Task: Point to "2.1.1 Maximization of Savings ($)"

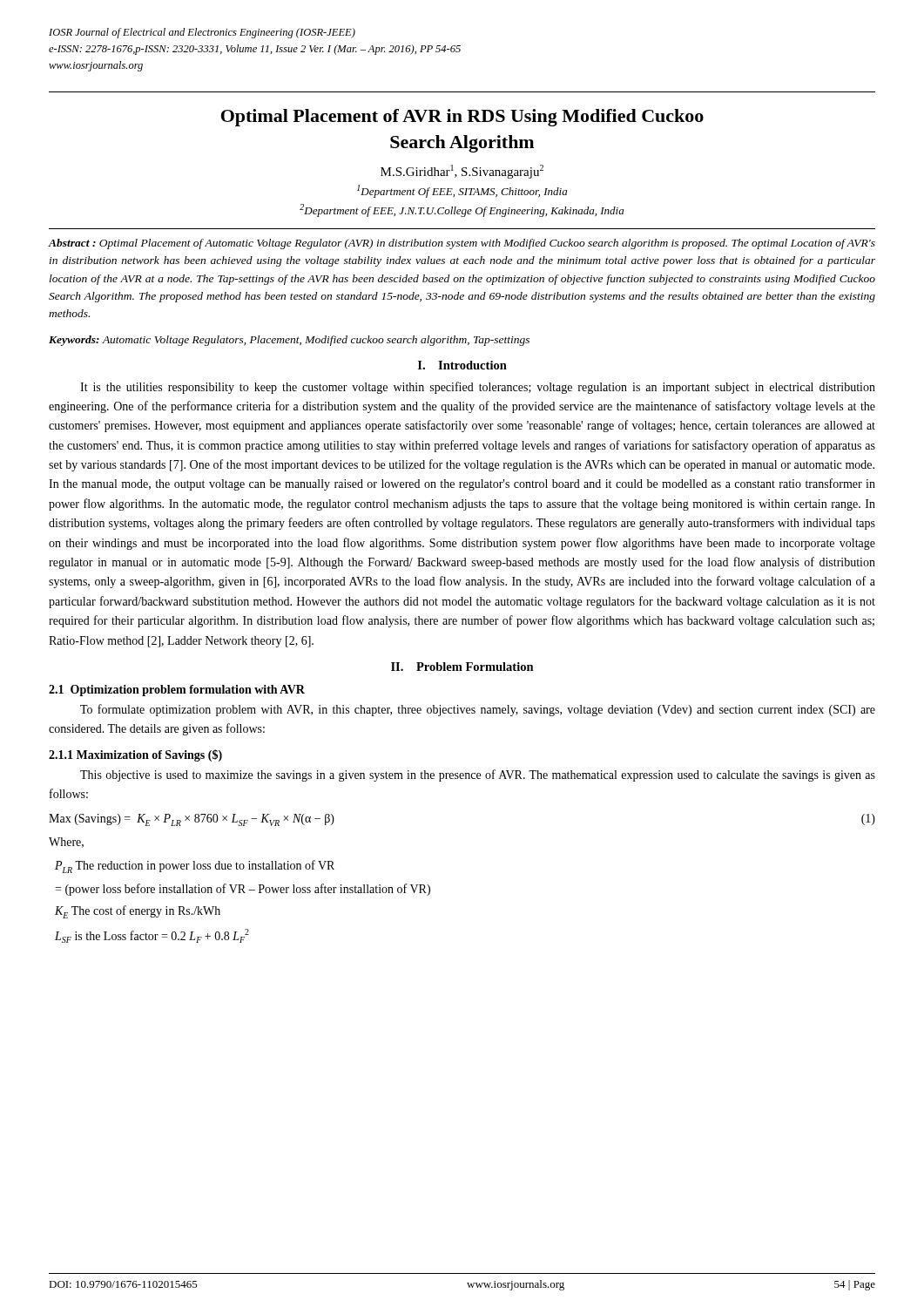Action: tap(135, 755)
